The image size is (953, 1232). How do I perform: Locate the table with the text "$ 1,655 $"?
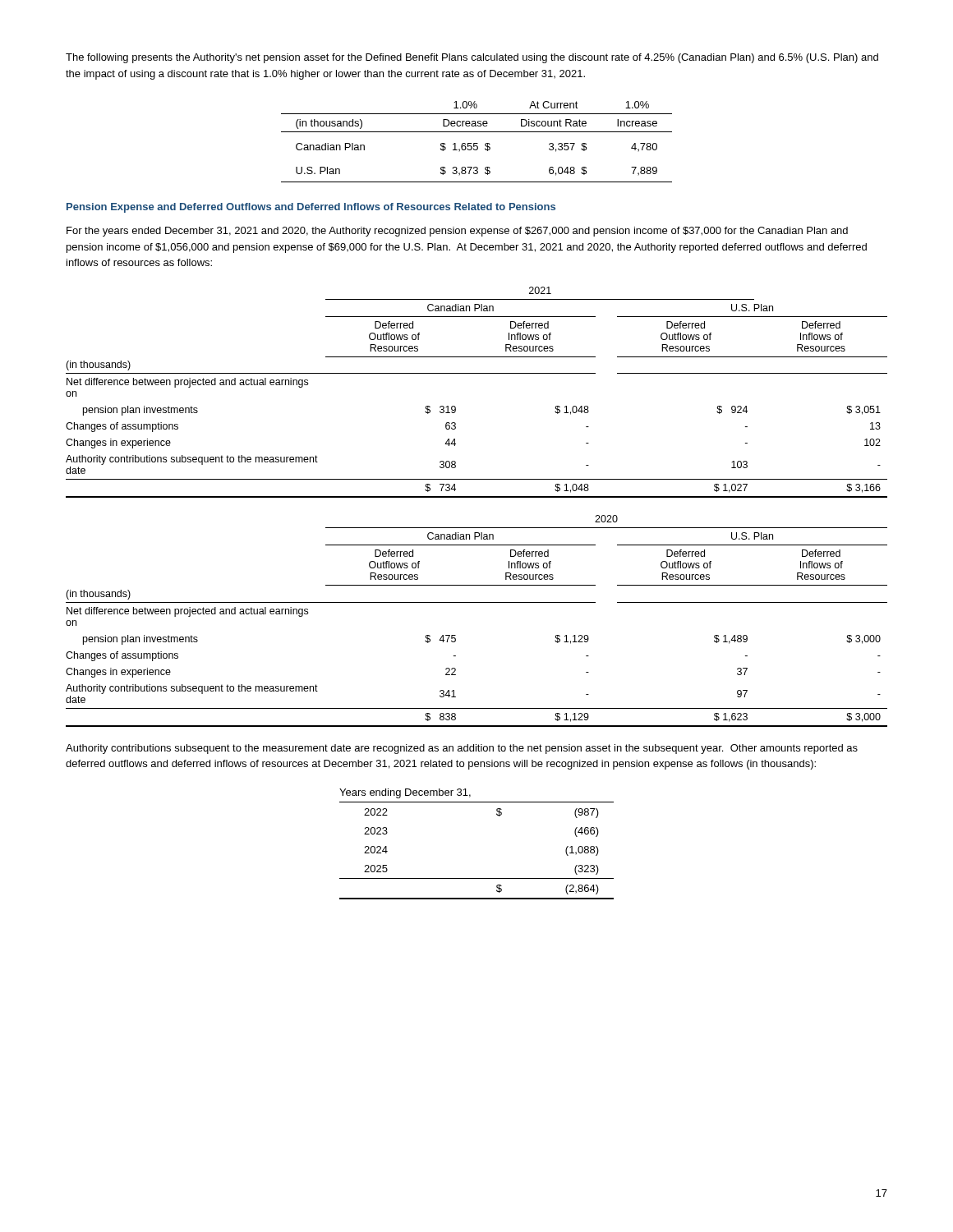[x=476, y=139]
